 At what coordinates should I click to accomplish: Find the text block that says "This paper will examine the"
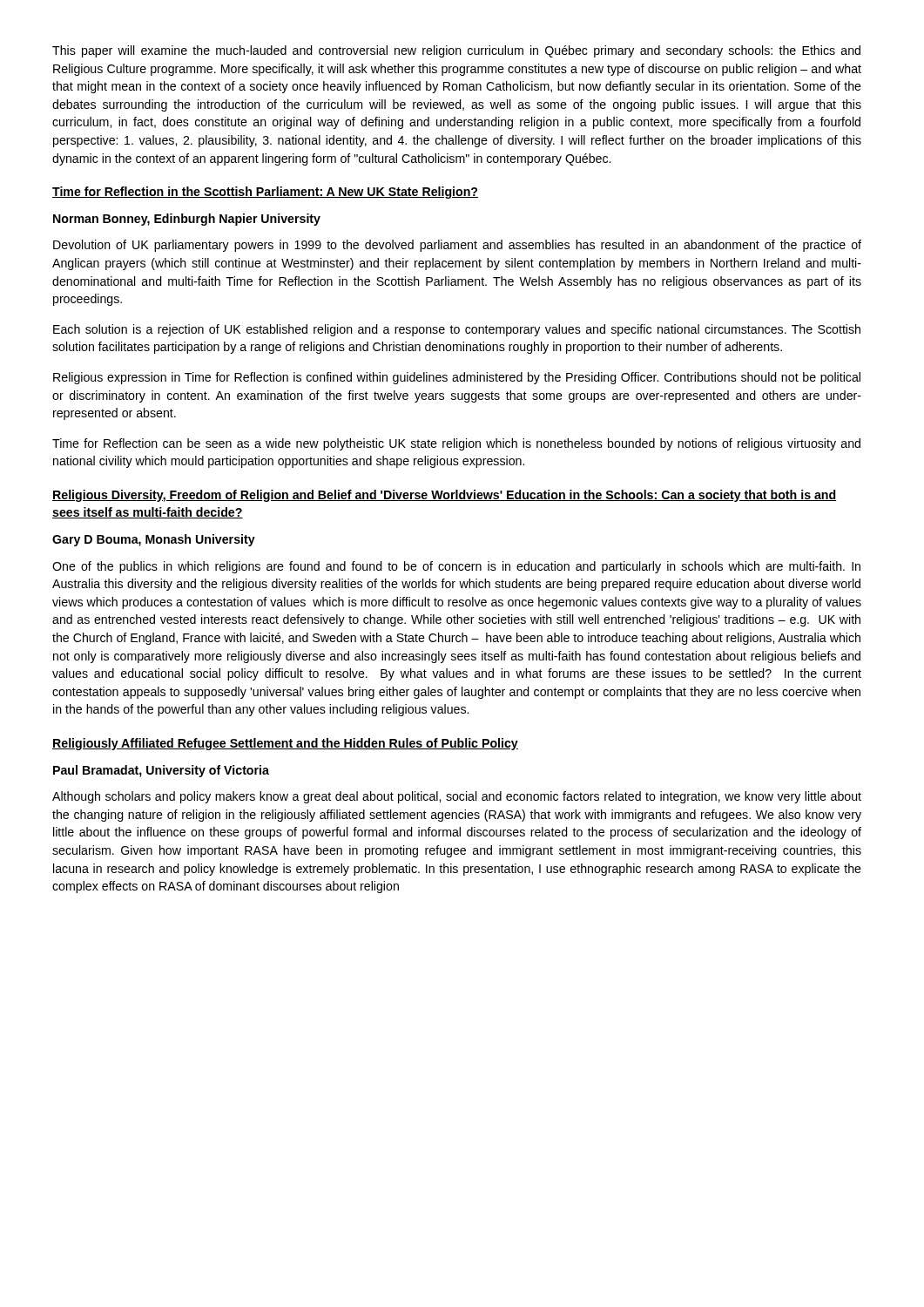pos(457,104)
